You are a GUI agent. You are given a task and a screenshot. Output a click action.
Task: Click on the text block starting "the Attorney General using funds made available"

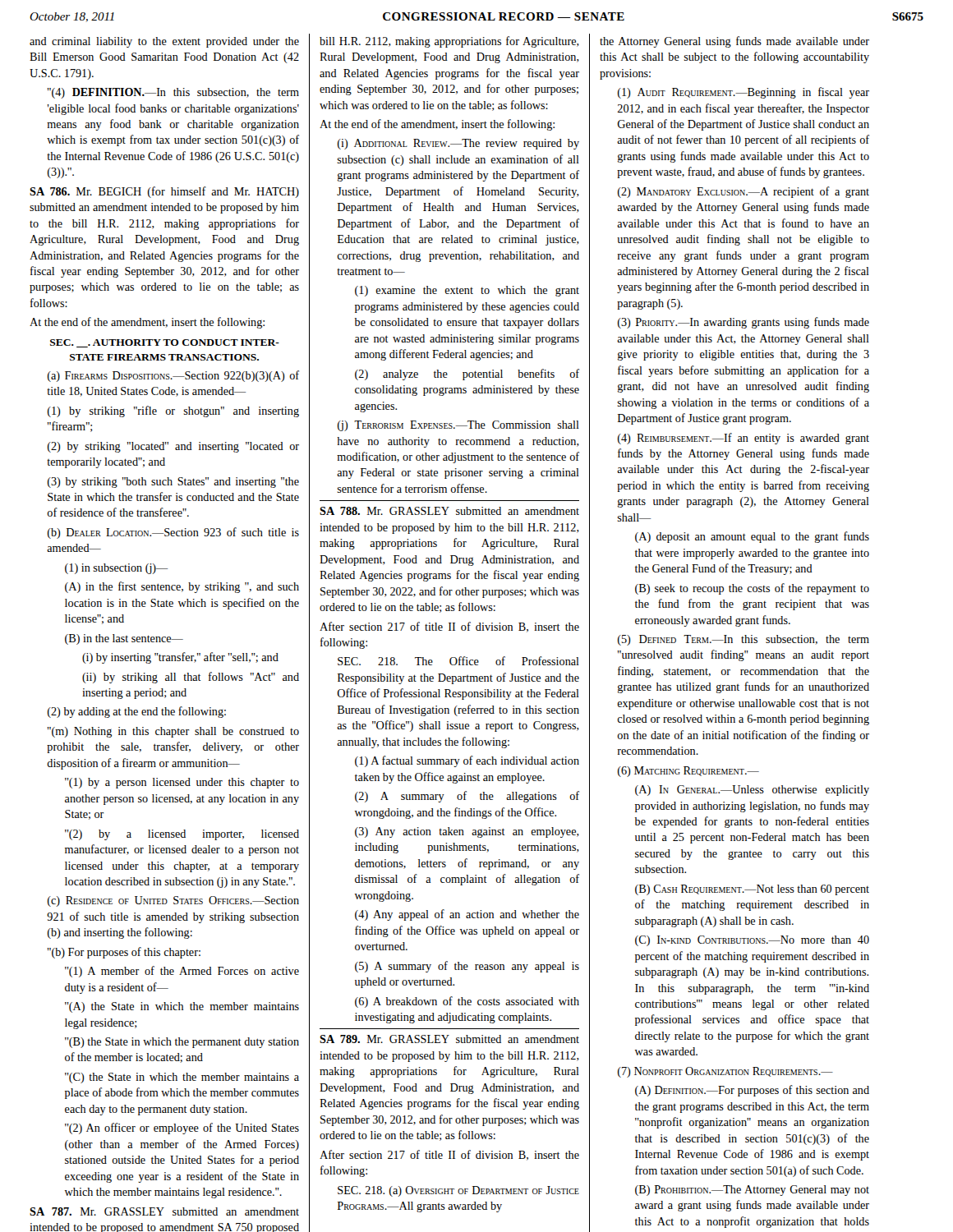tap(734, 633)
